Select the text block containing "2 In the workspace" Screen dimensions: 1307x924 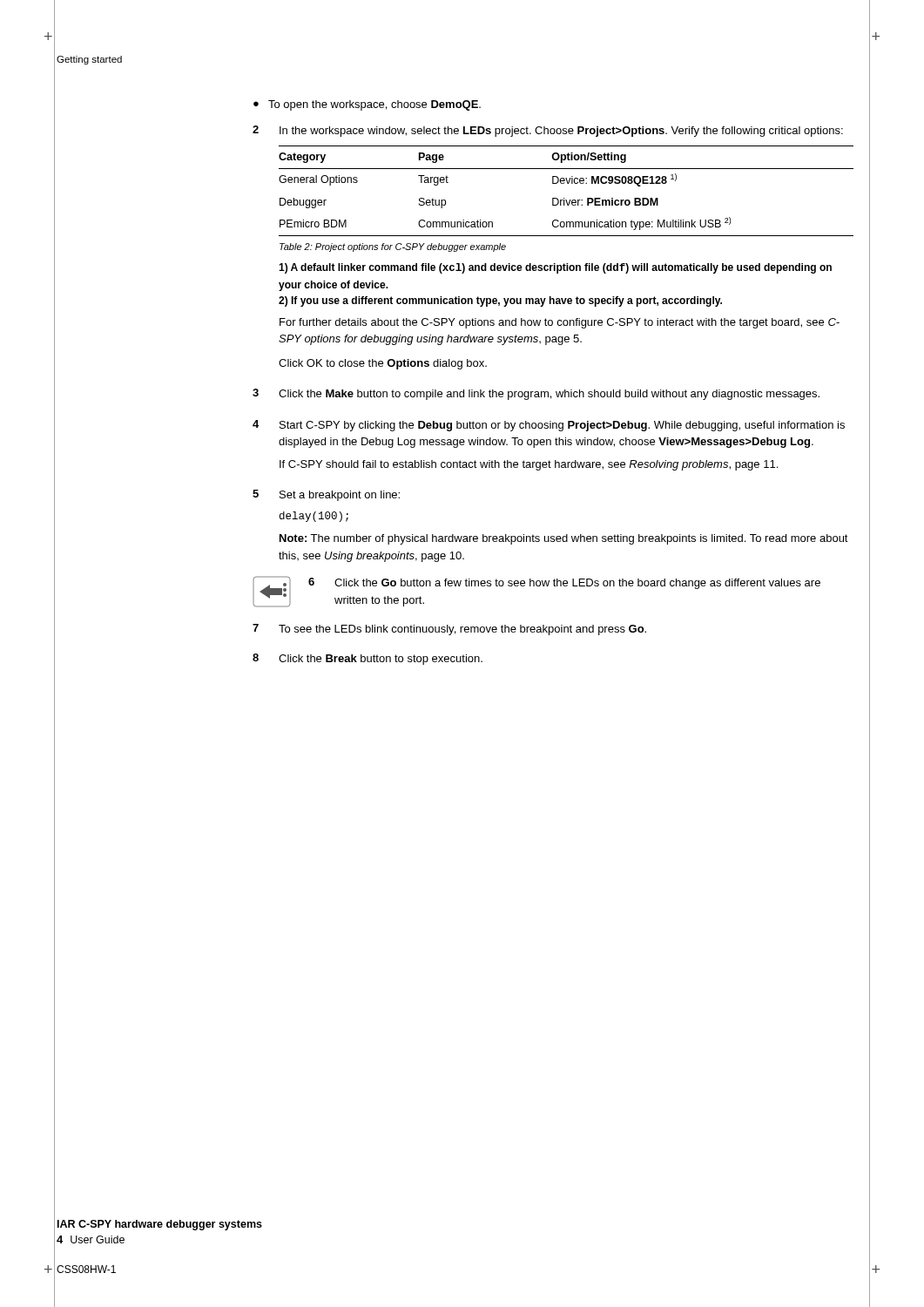click(x=548, y=131)
